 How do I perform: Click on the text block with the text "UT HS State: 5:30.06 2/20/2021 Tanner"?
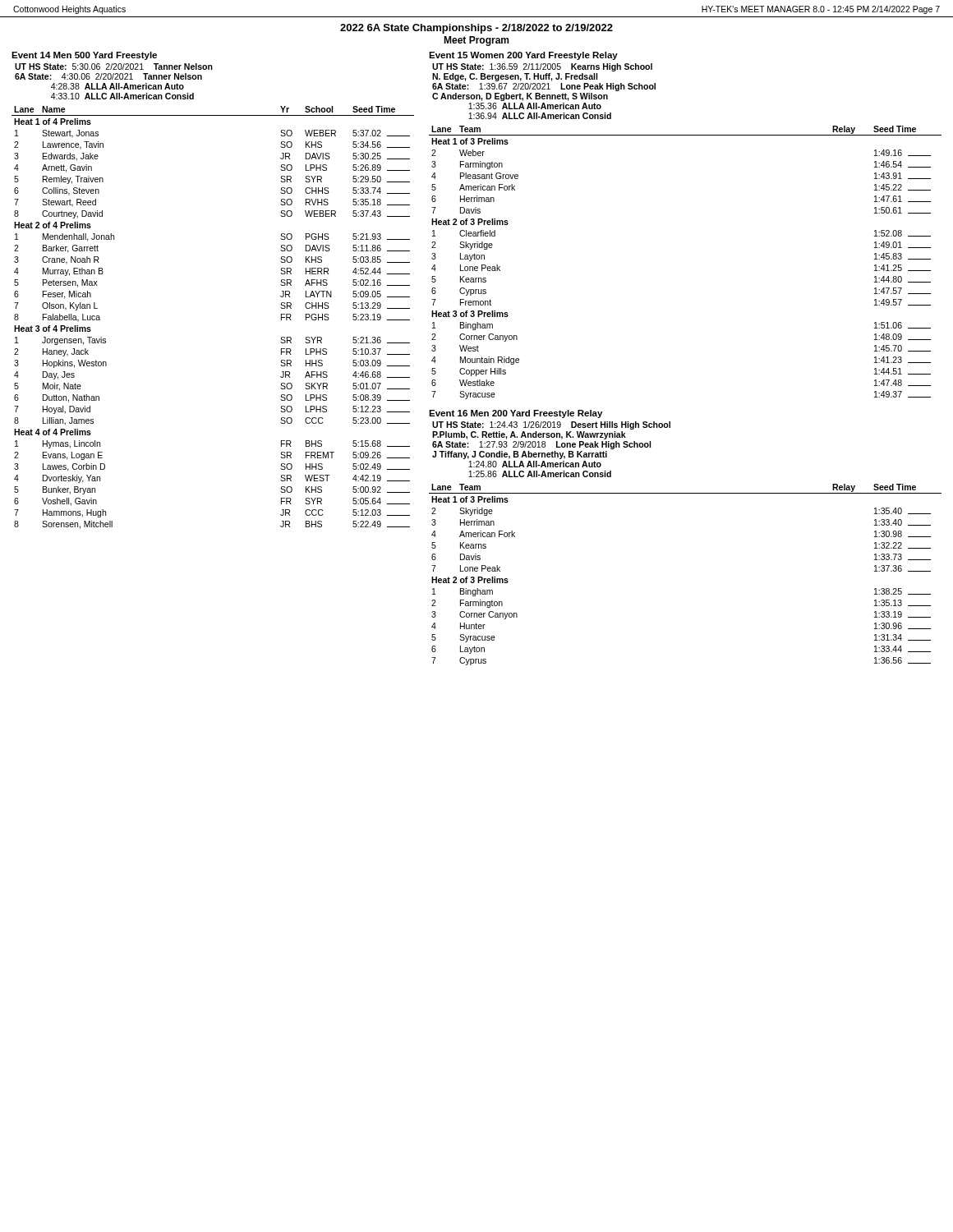pyautogui.click(x=114, y=81)
